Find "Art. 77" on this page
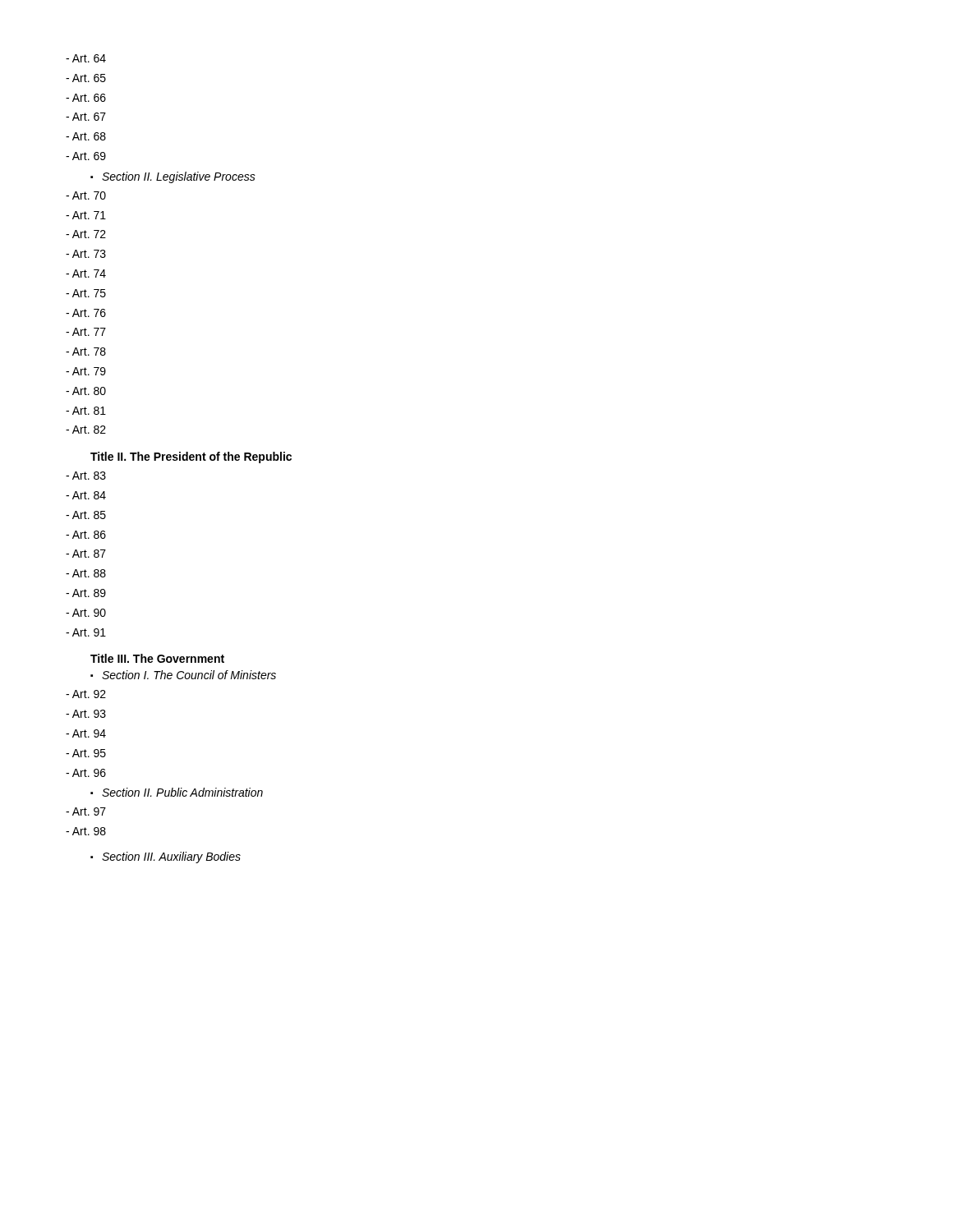The width and height of the screenshot is (953, 1232). pyautogui.click(x=86, y=332)
